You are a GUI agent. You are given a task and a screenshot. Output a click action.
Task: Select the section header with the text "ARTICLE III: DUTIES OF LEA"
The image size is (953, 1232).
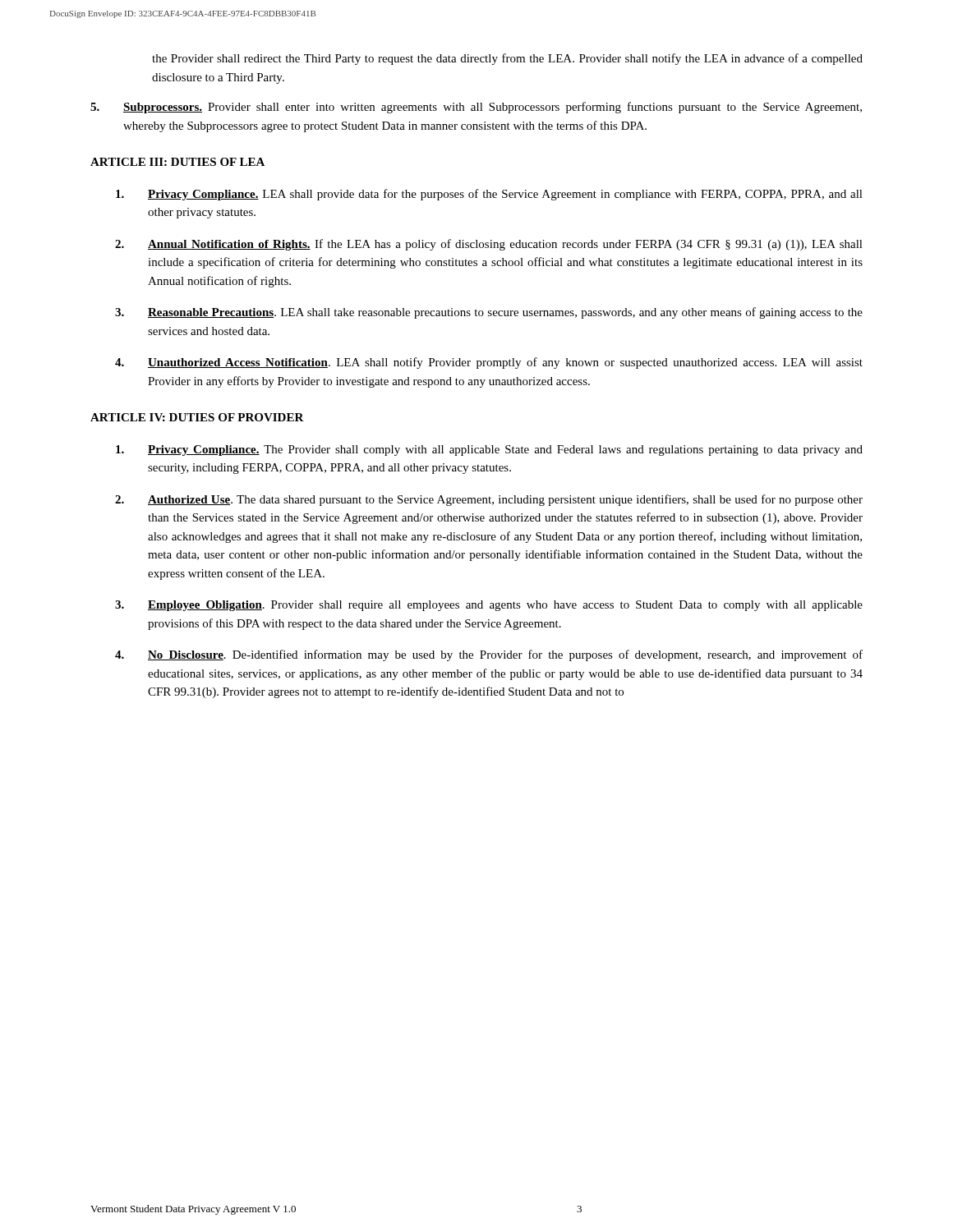tap(178, 162)
